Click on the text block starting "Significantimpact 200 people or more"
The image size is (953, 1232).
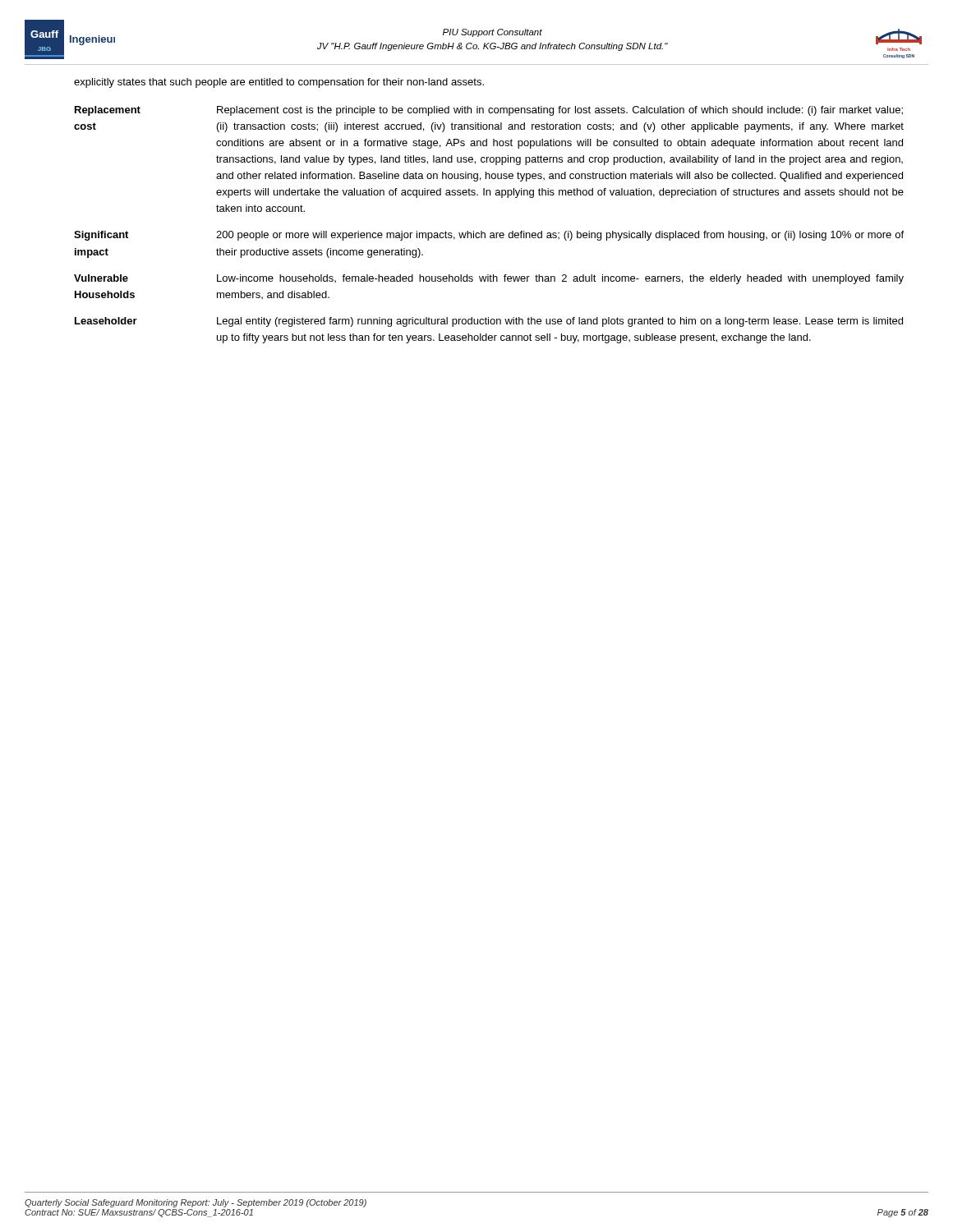pyautogui.click(x=489, y=245)
